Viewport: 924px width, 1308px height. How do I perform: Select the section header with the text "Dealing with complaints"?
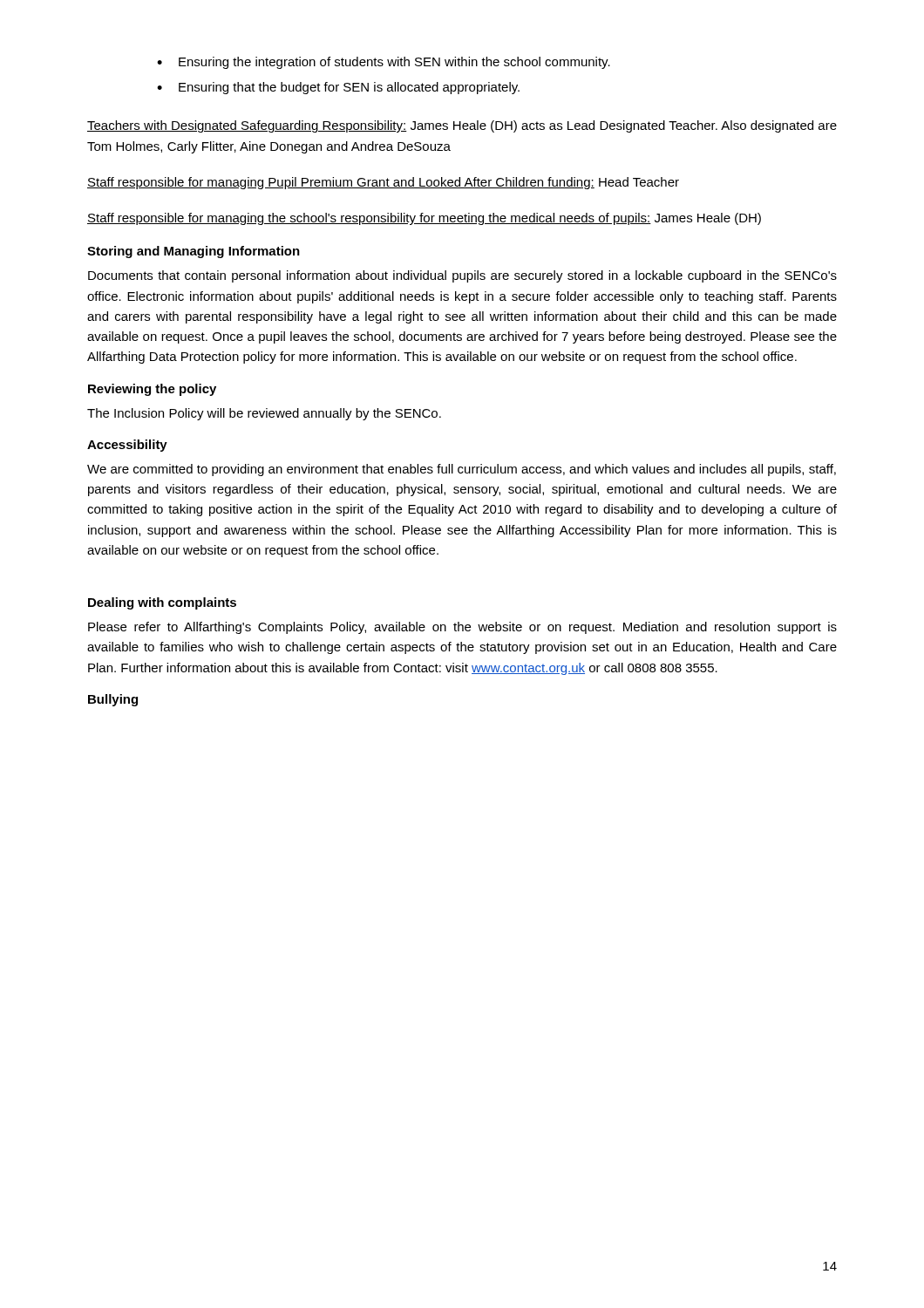pyautogui.click(x=162, y=602)
